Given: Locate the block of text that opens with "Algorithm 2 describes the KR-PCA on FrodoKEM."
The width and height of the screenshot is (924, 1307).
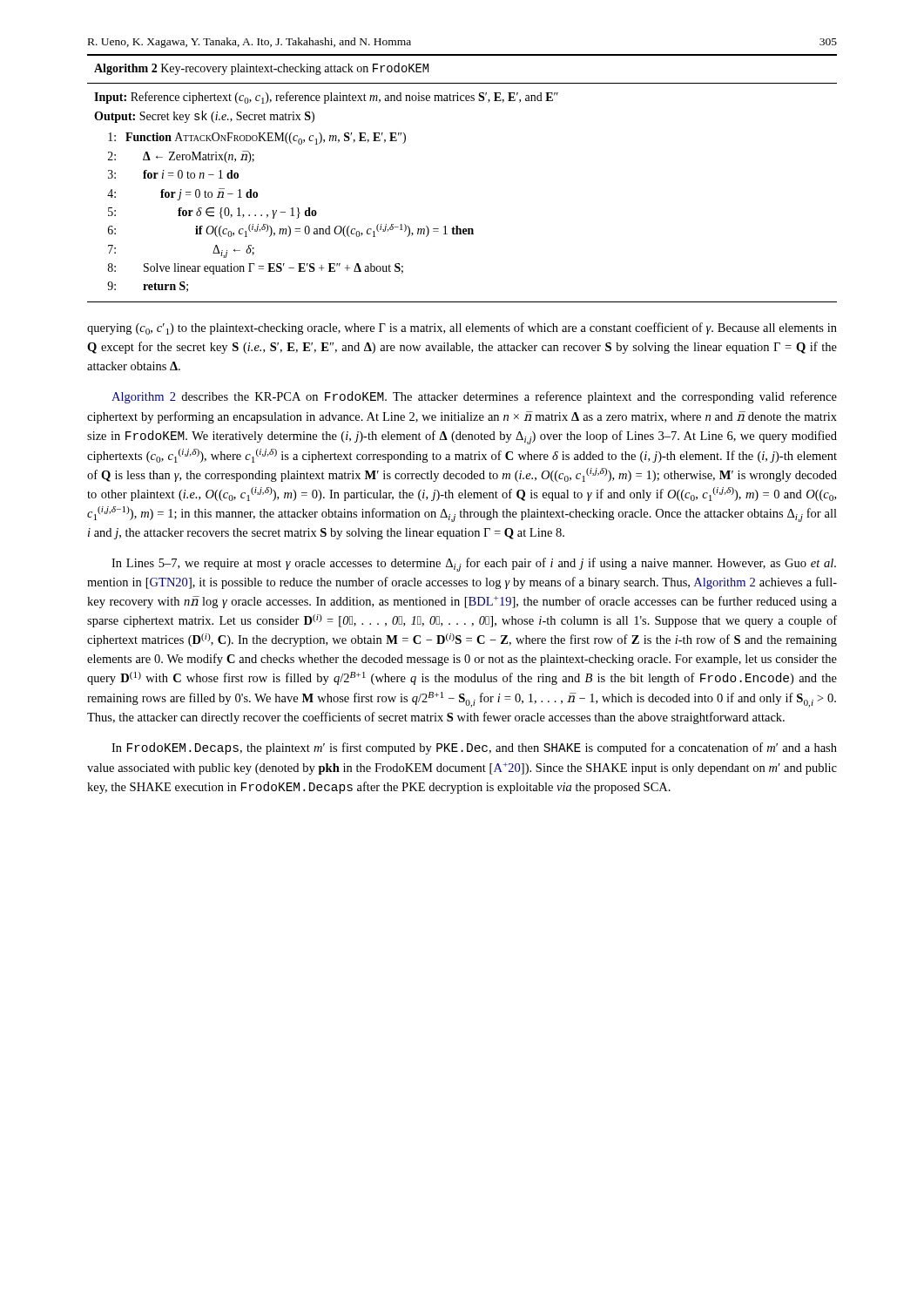Looking at the screenshot, I should 462,464.
